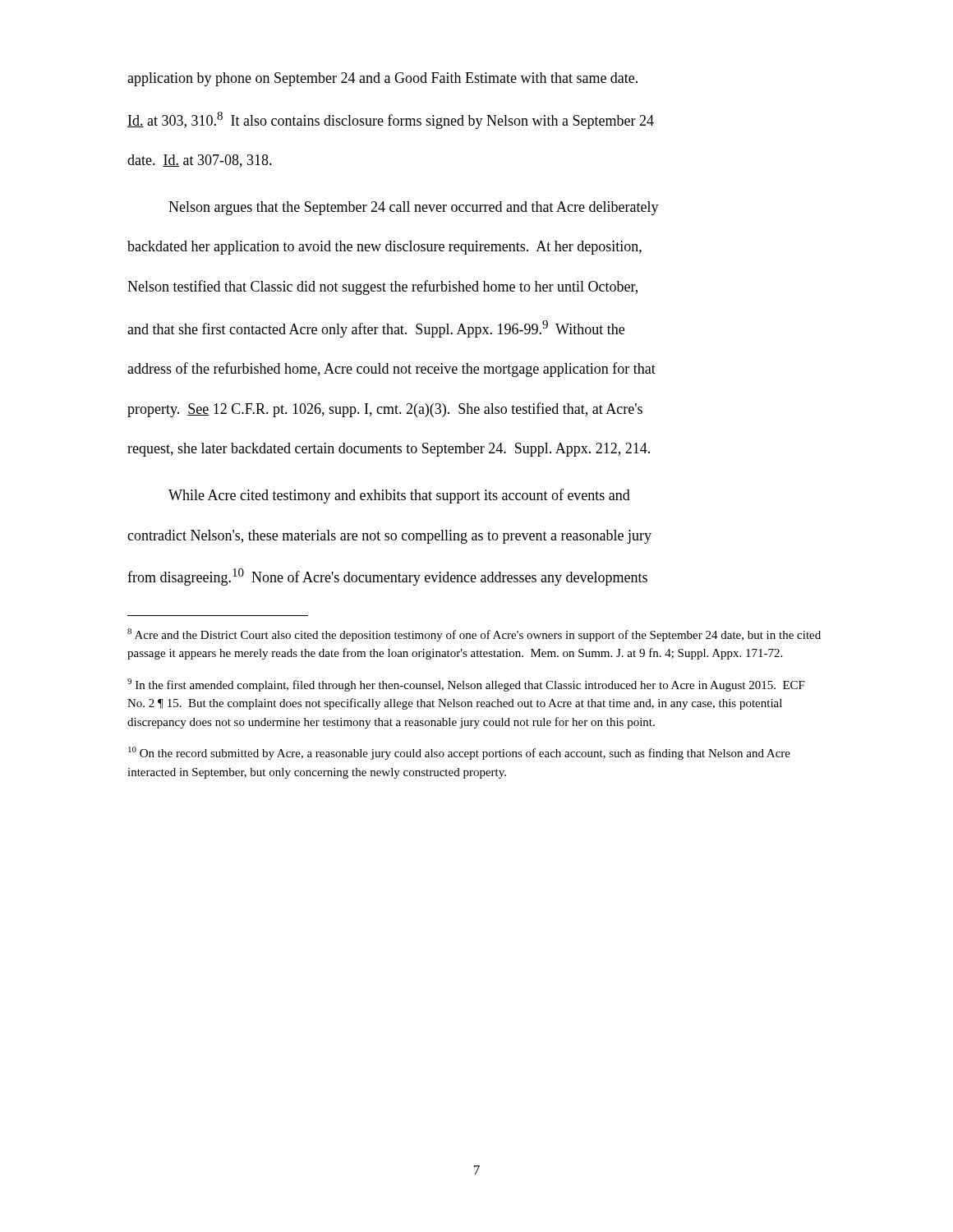This screenshot has height=1232, width=953.
Task: Find the passage starting "application by phone on"
Action: (x=476, y=119)
